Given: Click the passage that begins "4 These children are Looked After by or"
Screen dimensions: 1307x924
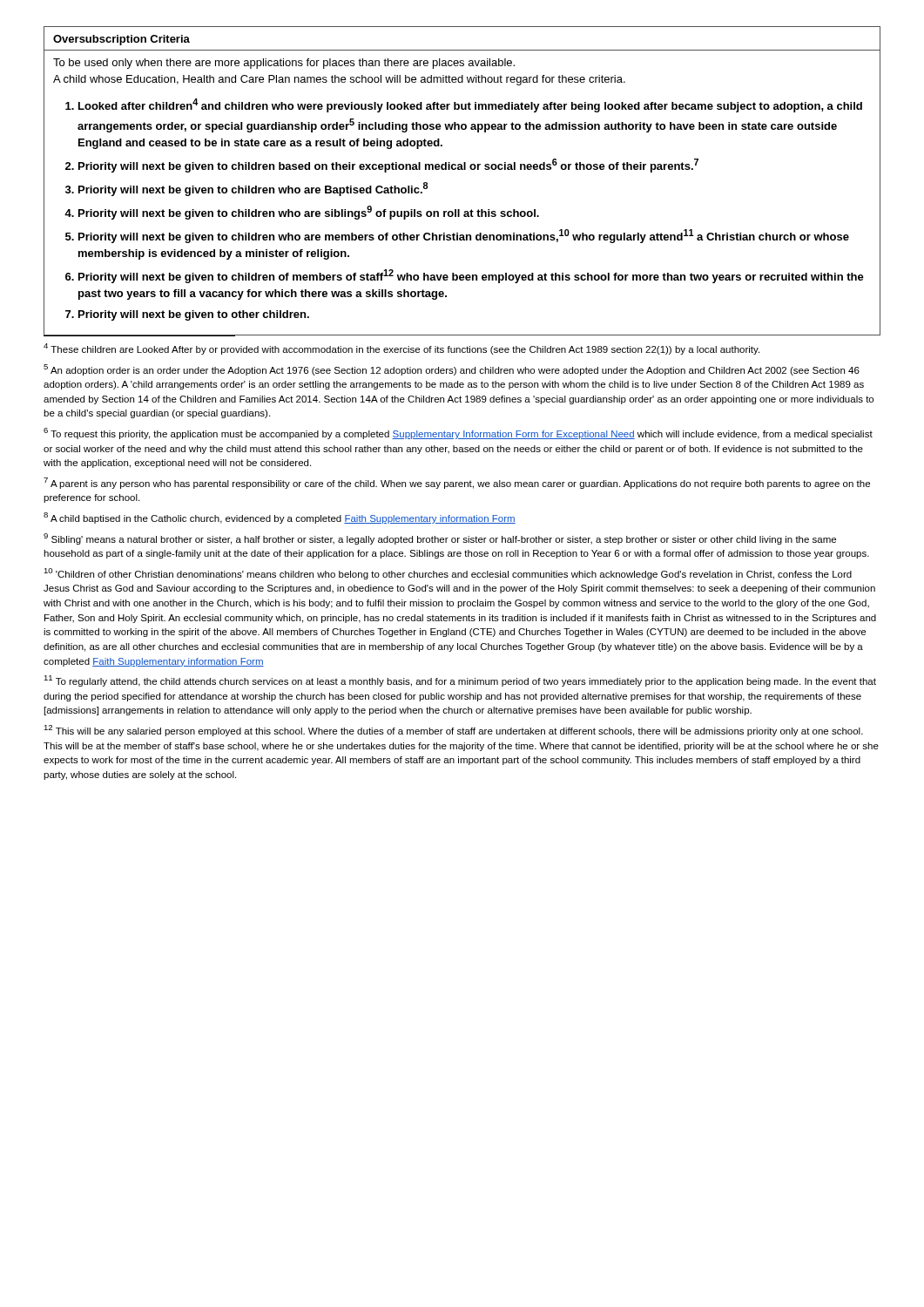Looking at the screenshot, I should coord(402,348).
